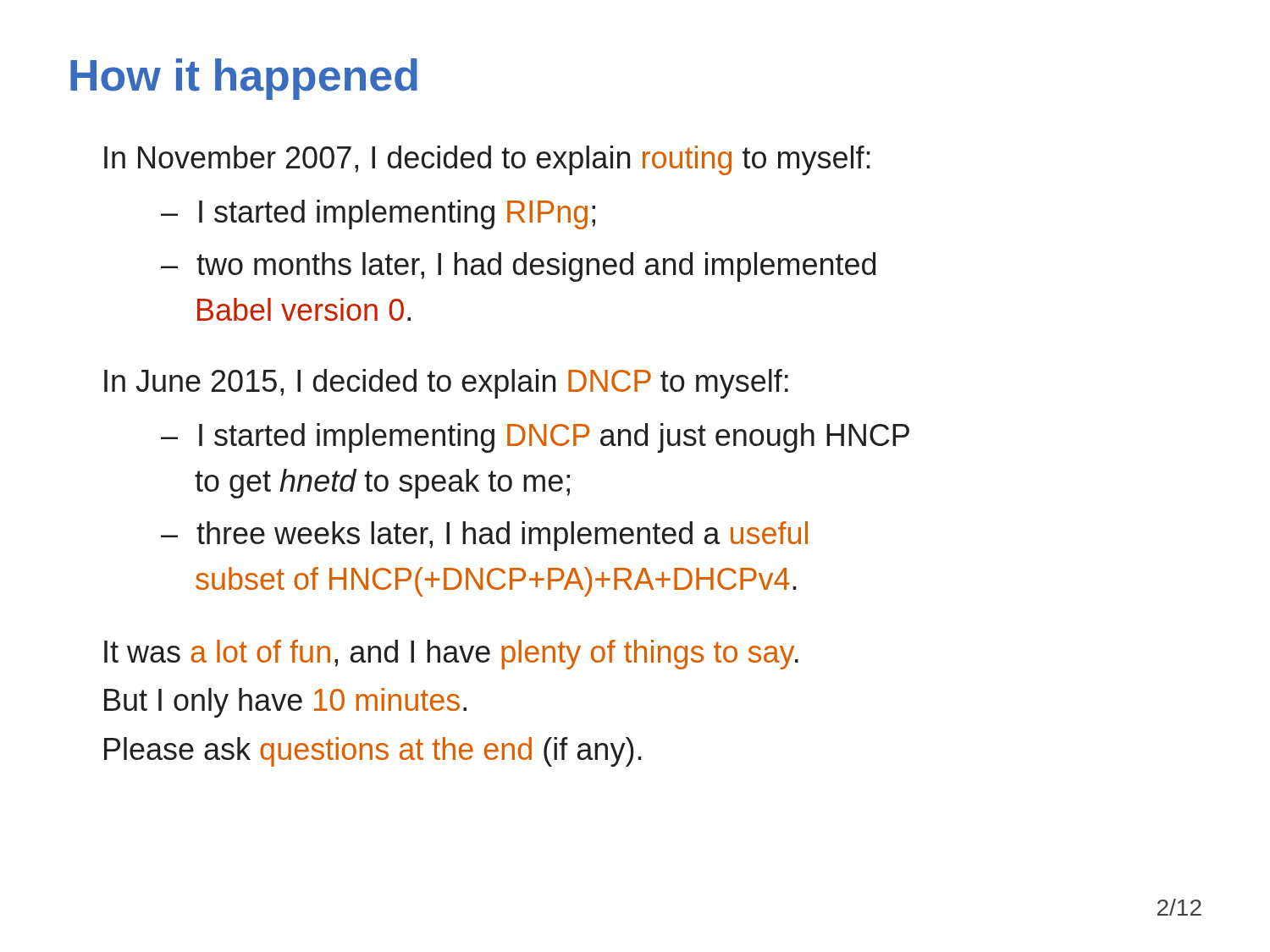Select the text starting "– I started implementing RIPng;"
This screenshot has width=1270, height=952.
[x=379, y=212]
